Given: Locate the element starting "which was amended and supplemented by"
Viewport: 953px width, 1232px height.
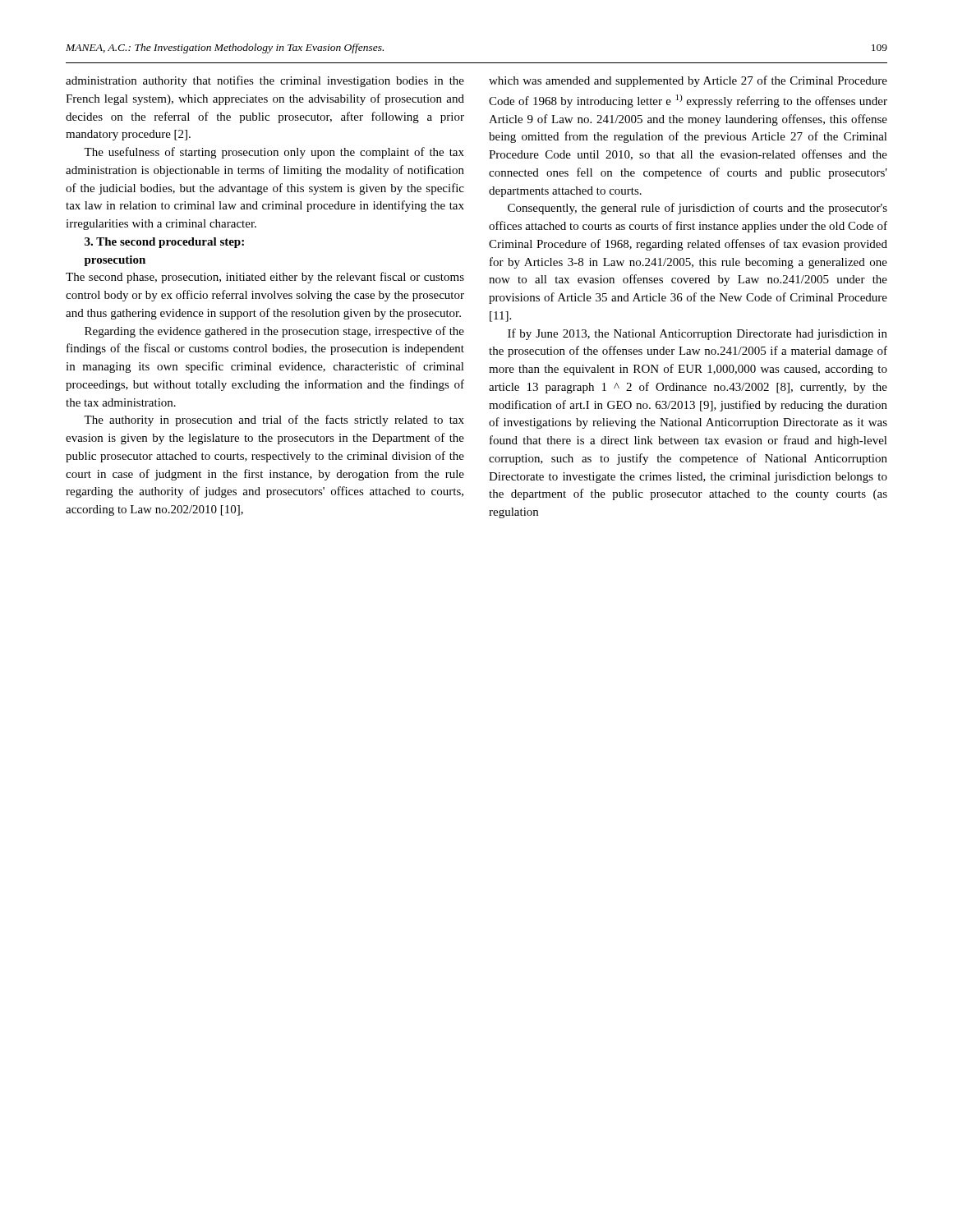Looking at the screenshot, I should [688, 136].
